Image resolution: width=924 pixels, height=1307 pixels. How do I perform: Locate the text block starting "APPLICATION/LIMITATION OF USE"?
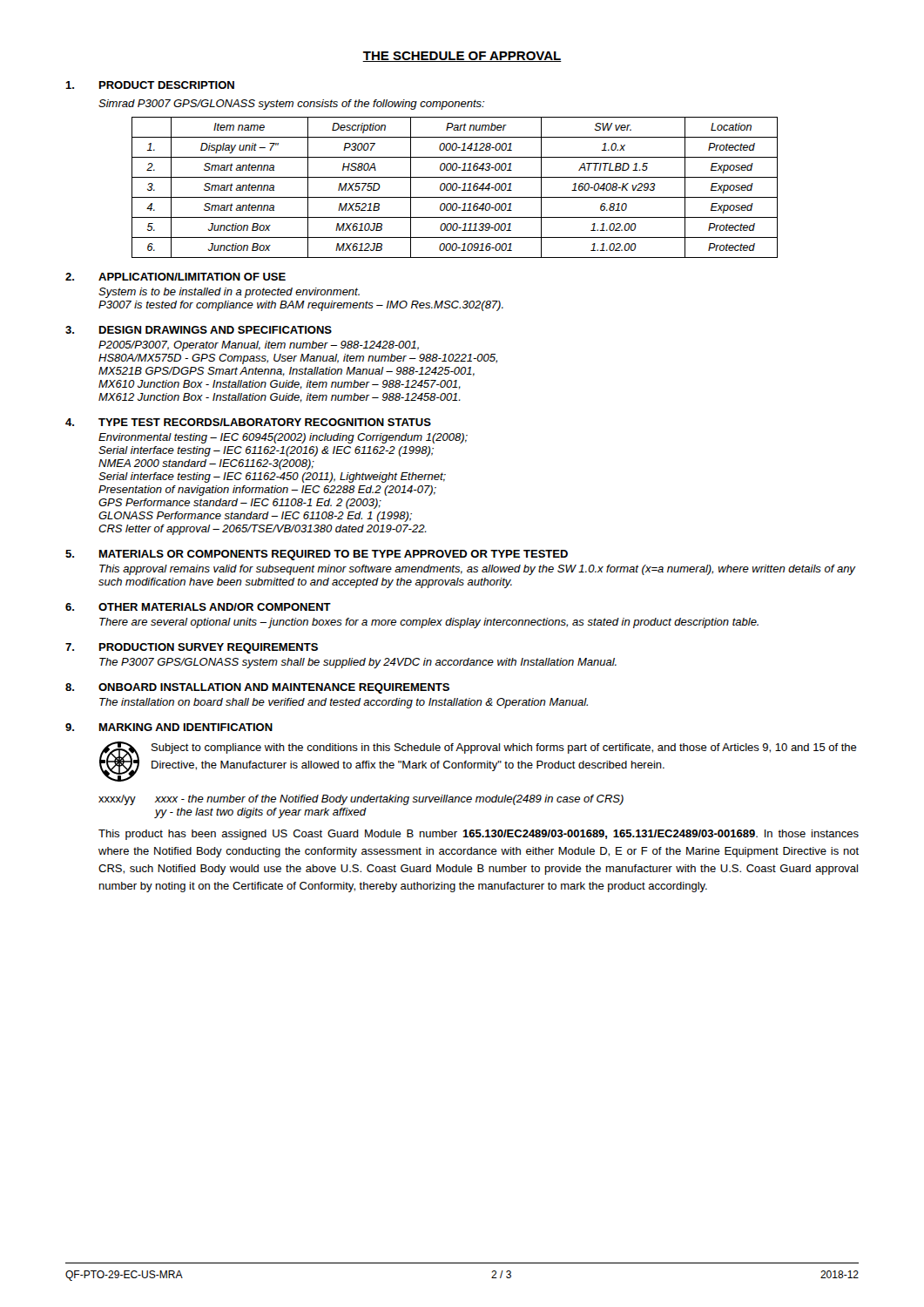(192, 277)
